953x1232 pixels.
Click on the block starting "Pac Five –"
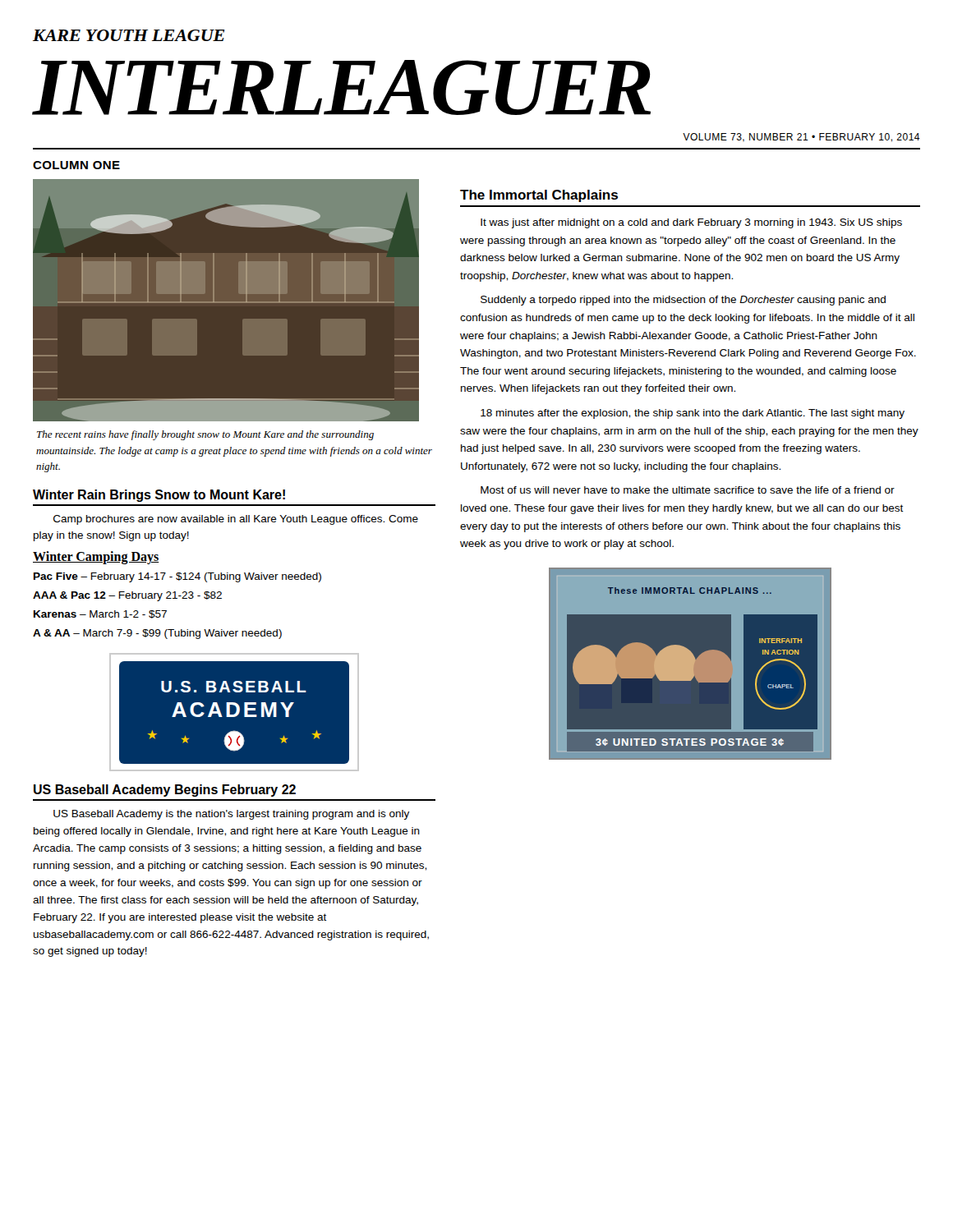[x=177, y=576]
